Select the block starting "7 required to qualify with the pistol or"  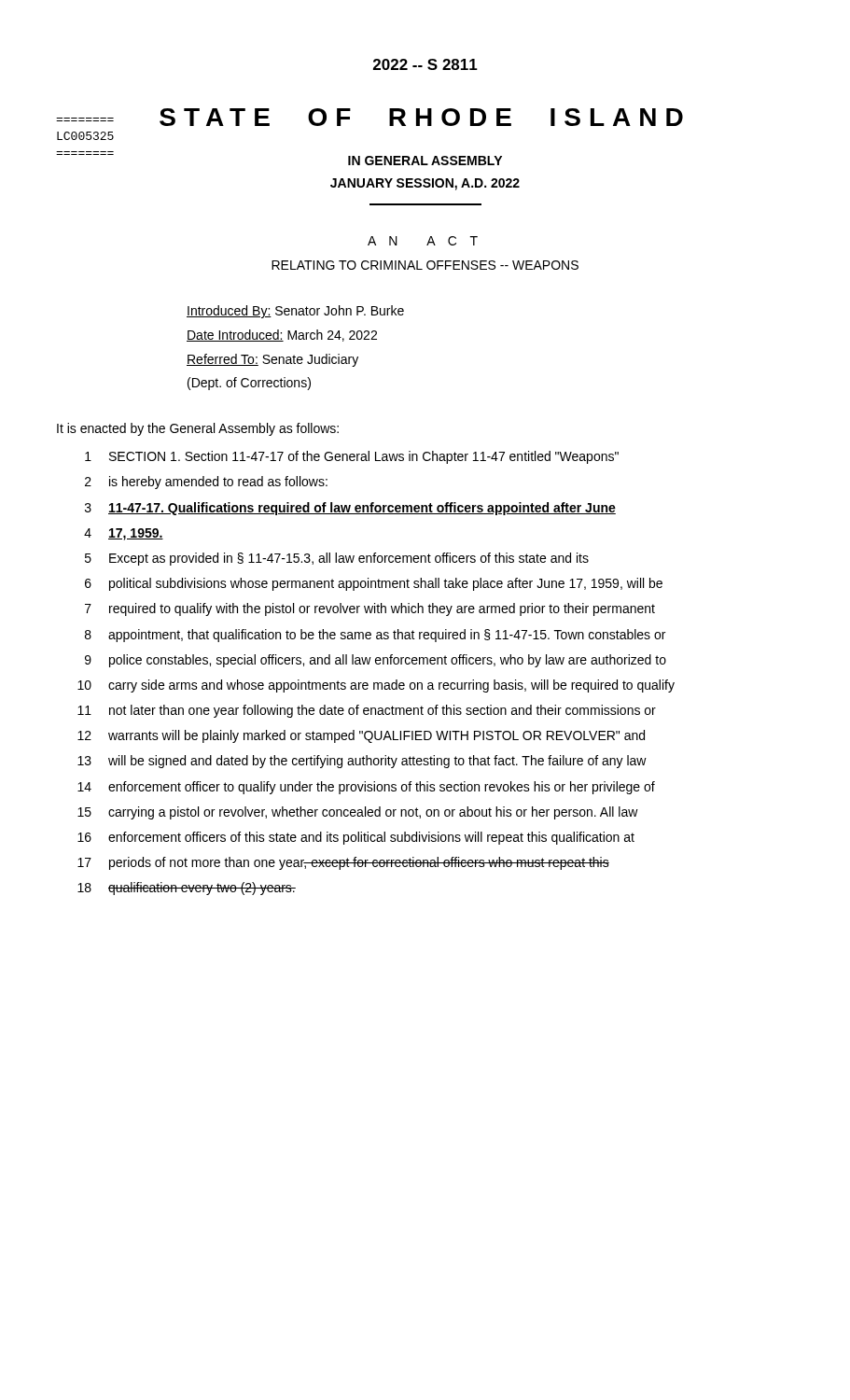tap(425, 609)
